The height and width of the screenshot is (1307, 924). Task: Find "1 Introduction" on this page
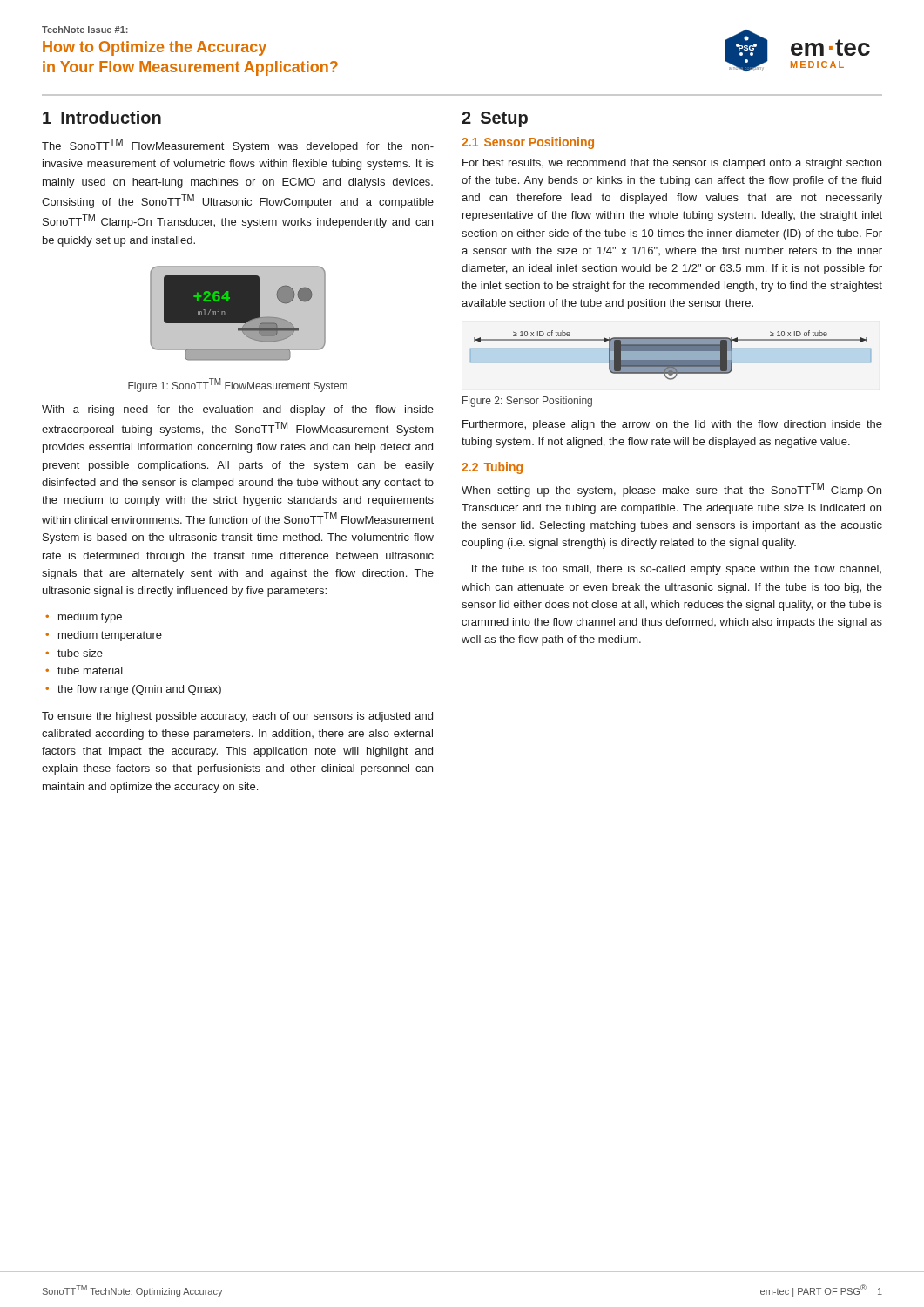pyautogui.click(x=102, y=118)
